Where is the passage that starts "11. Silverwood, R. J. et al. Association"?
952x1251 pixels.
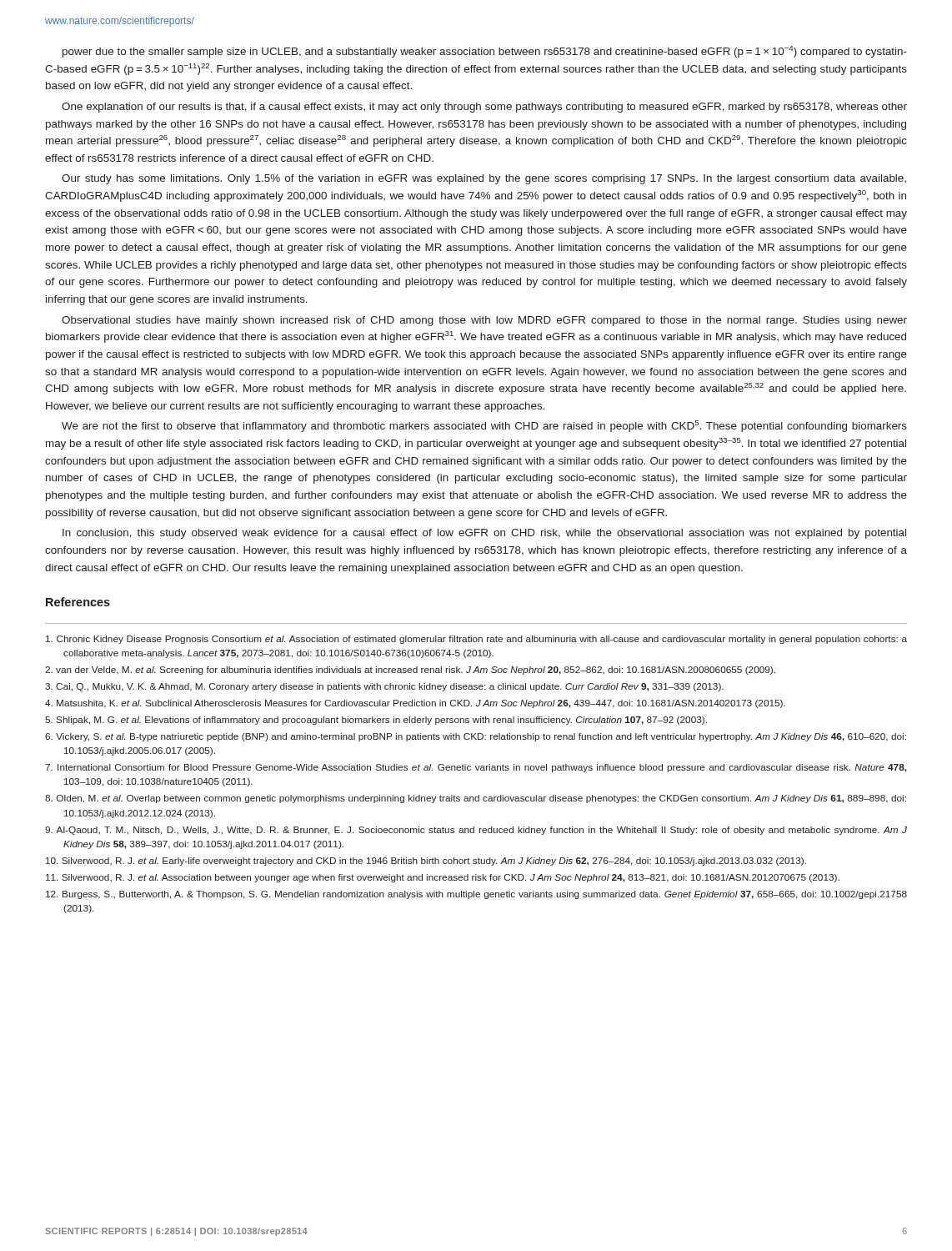[443, 877]
